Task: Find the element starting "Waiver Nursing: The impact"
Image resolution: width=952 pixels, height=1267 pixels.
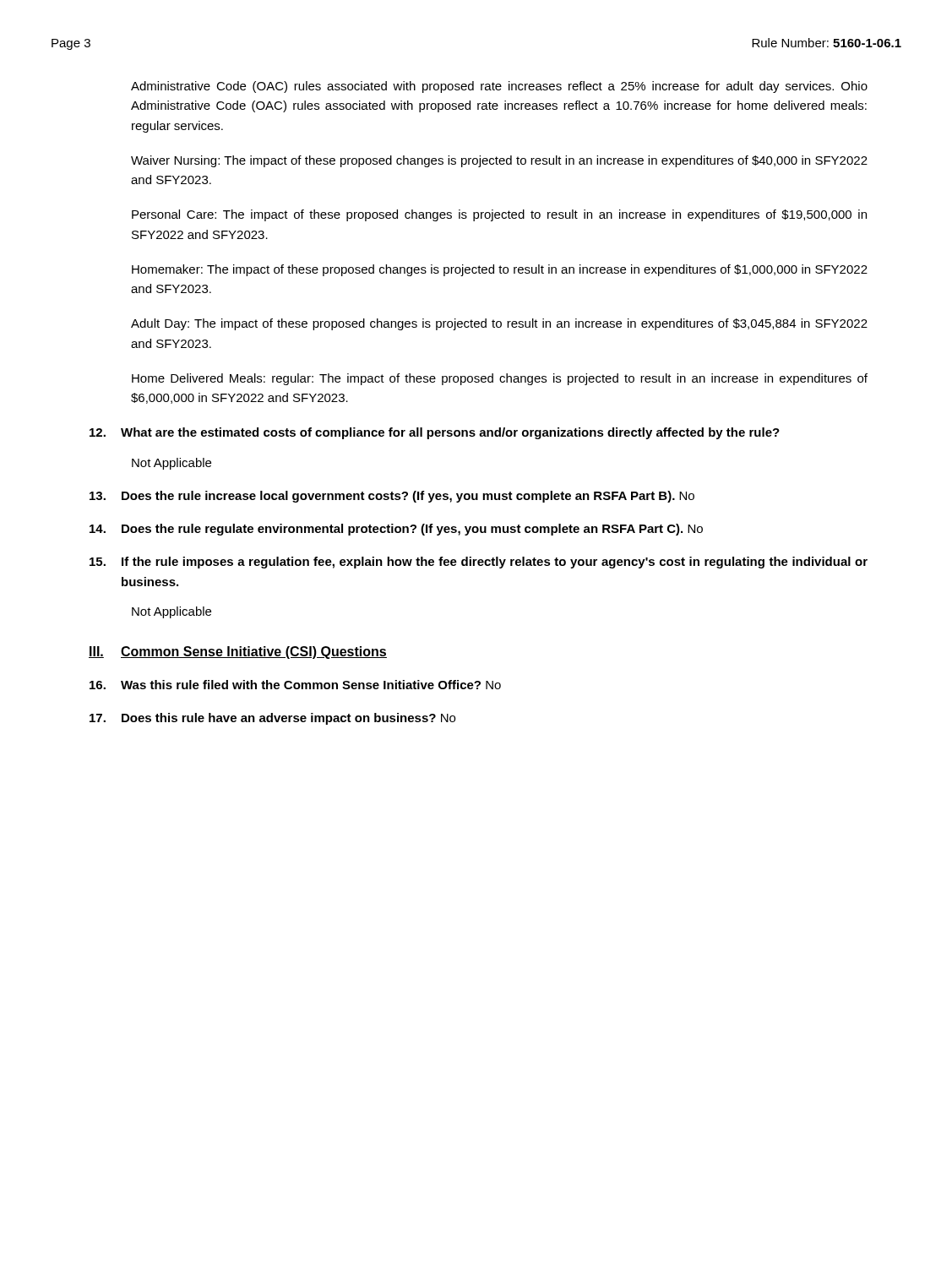Action: (499, 170)
